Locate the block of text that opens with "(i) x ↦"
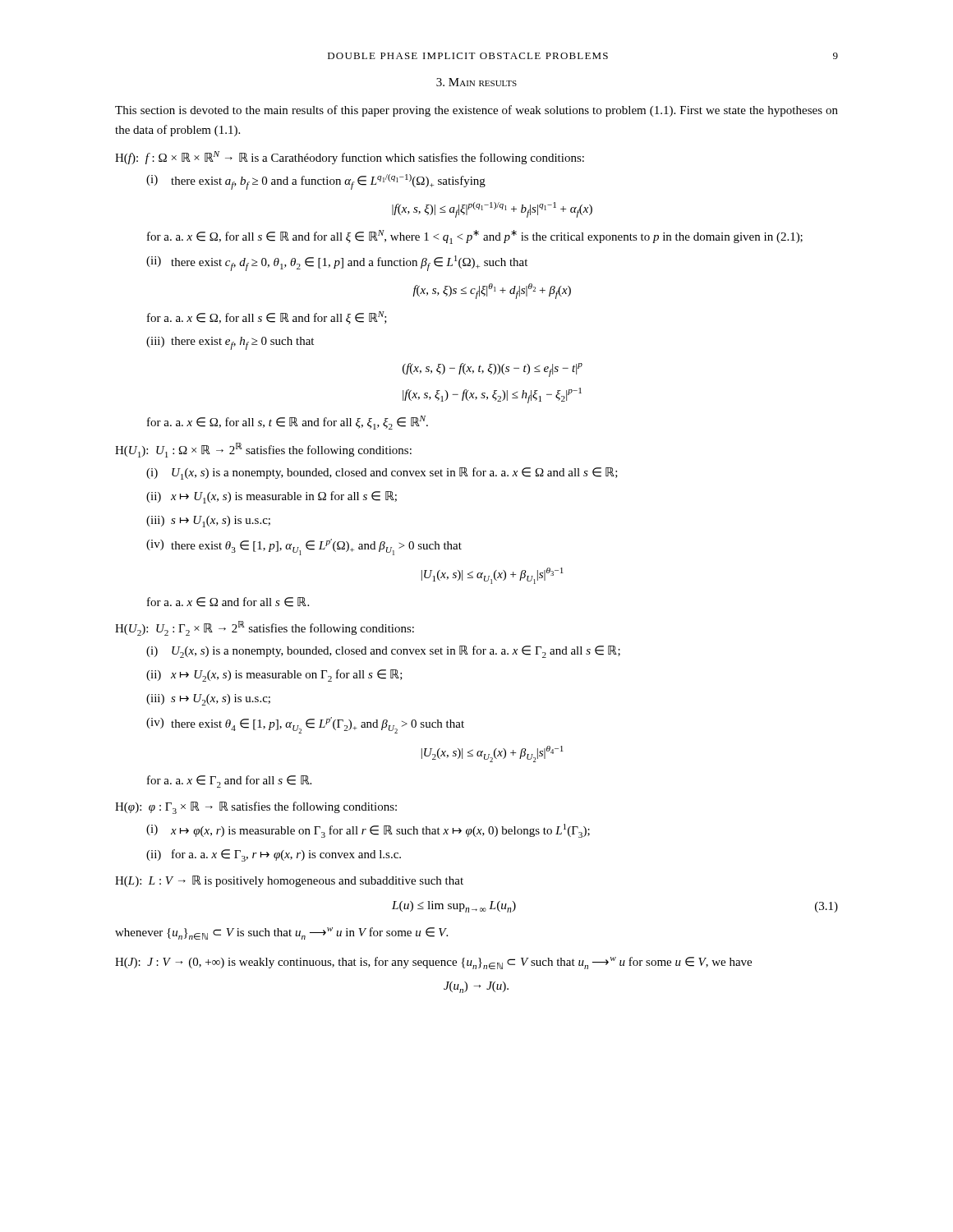 coord(368,831)
